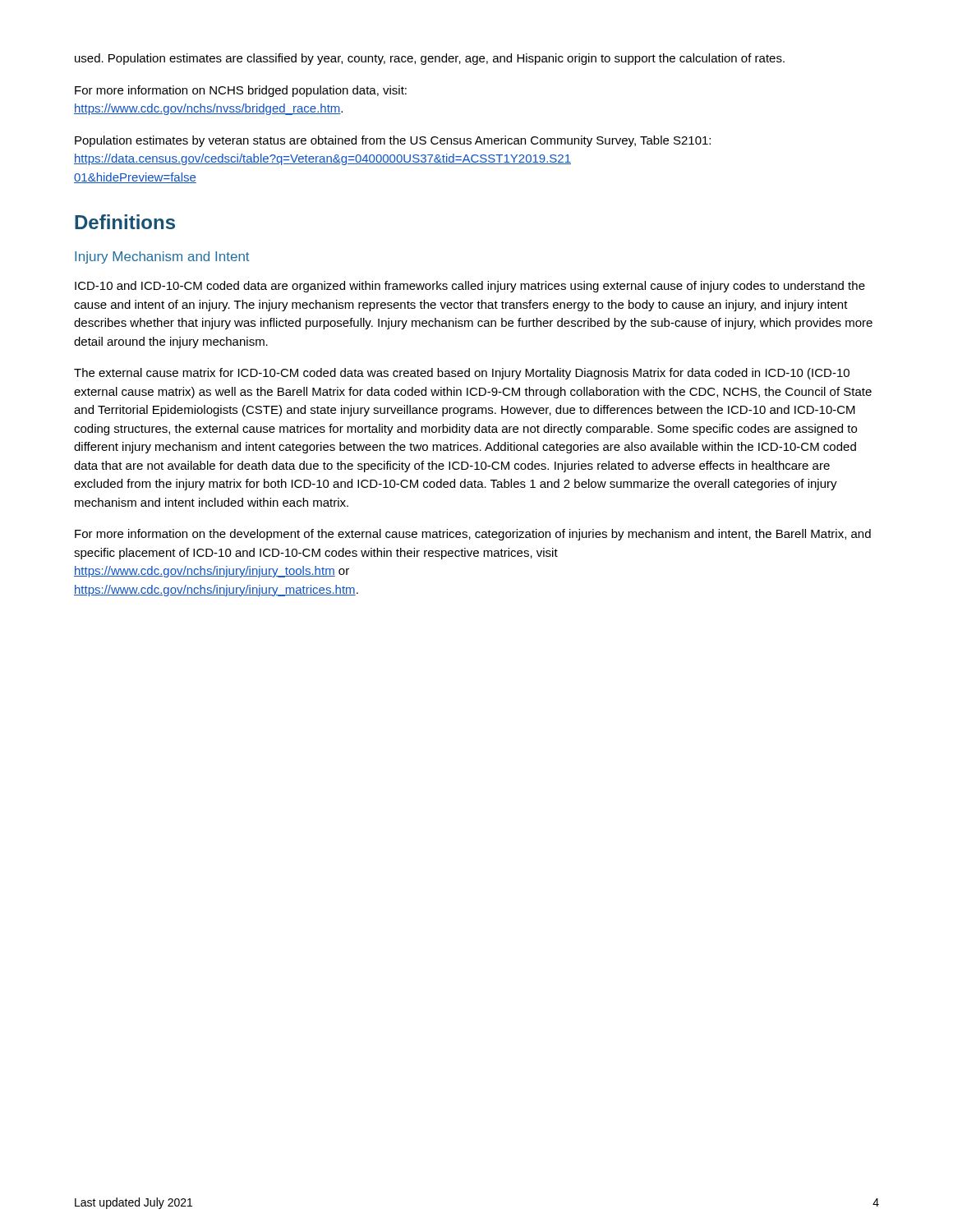Click the passage that begins "For more information on NCHS bridged population"
953x1232 pixels.
(x=241, y=99)
